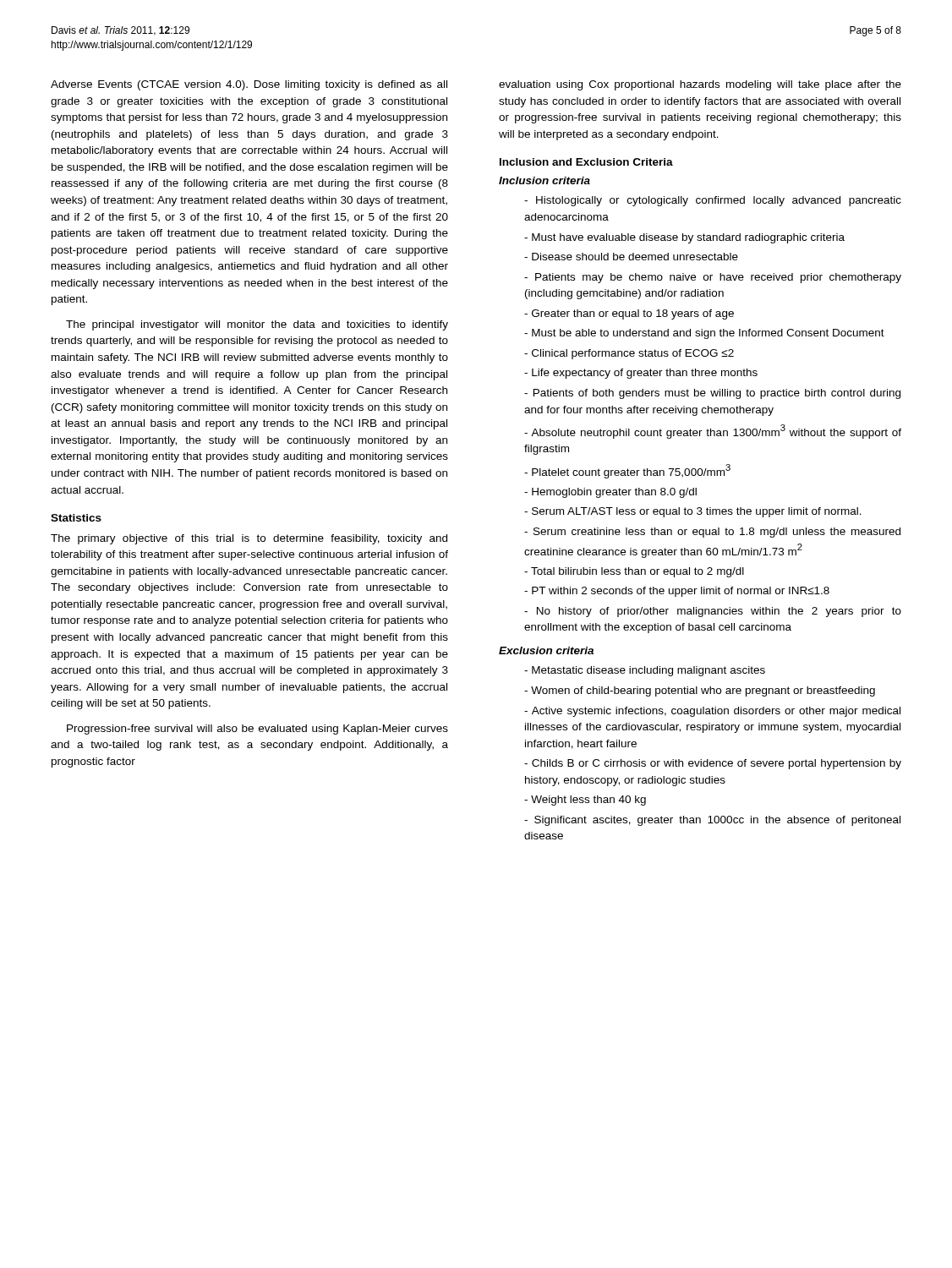Click where it says "Inclusion criteria"
The height and width of the screenshot is (1268, 952).
coord(544,180)
